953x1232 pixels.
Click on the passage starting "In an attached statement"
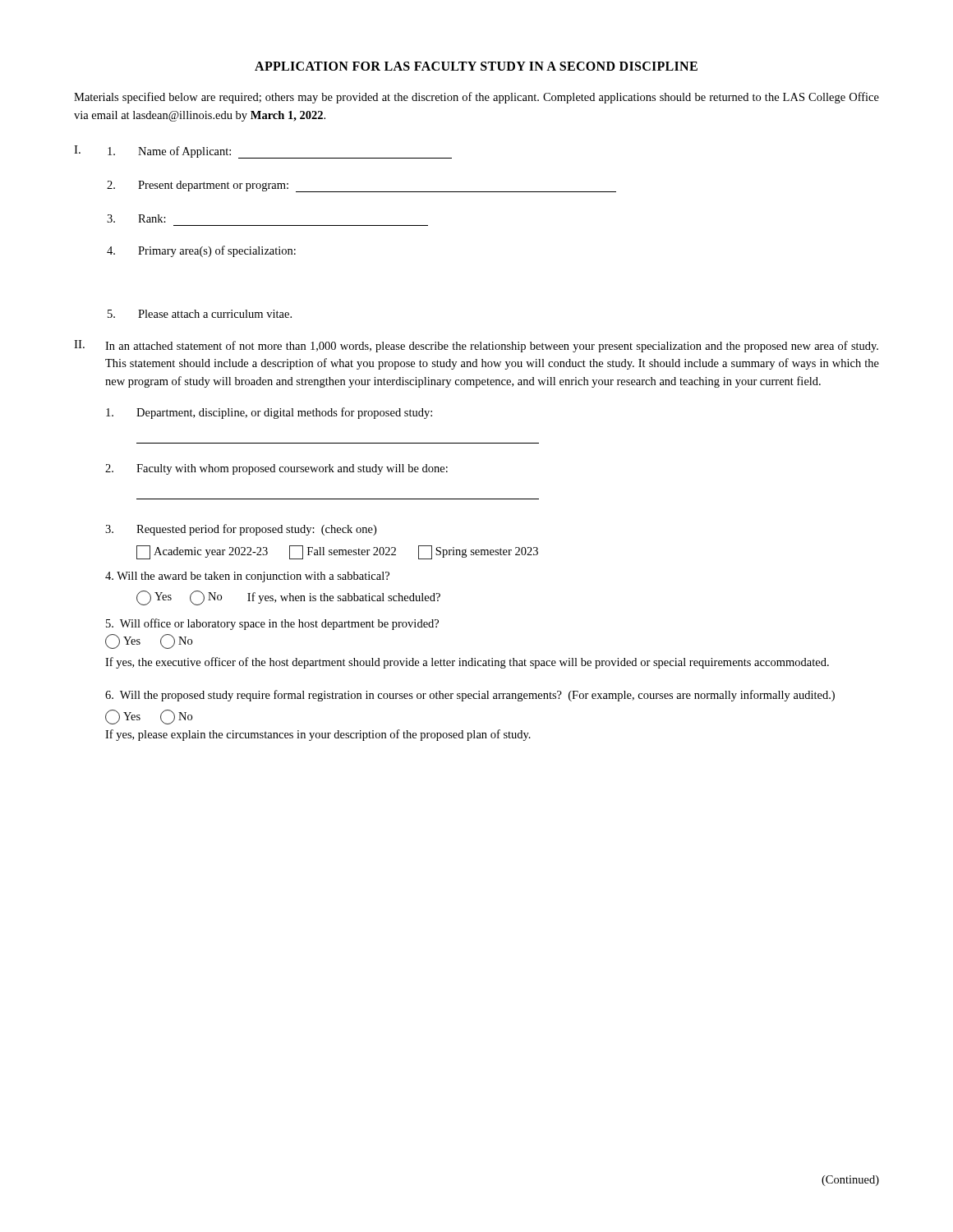coord(492,363)
